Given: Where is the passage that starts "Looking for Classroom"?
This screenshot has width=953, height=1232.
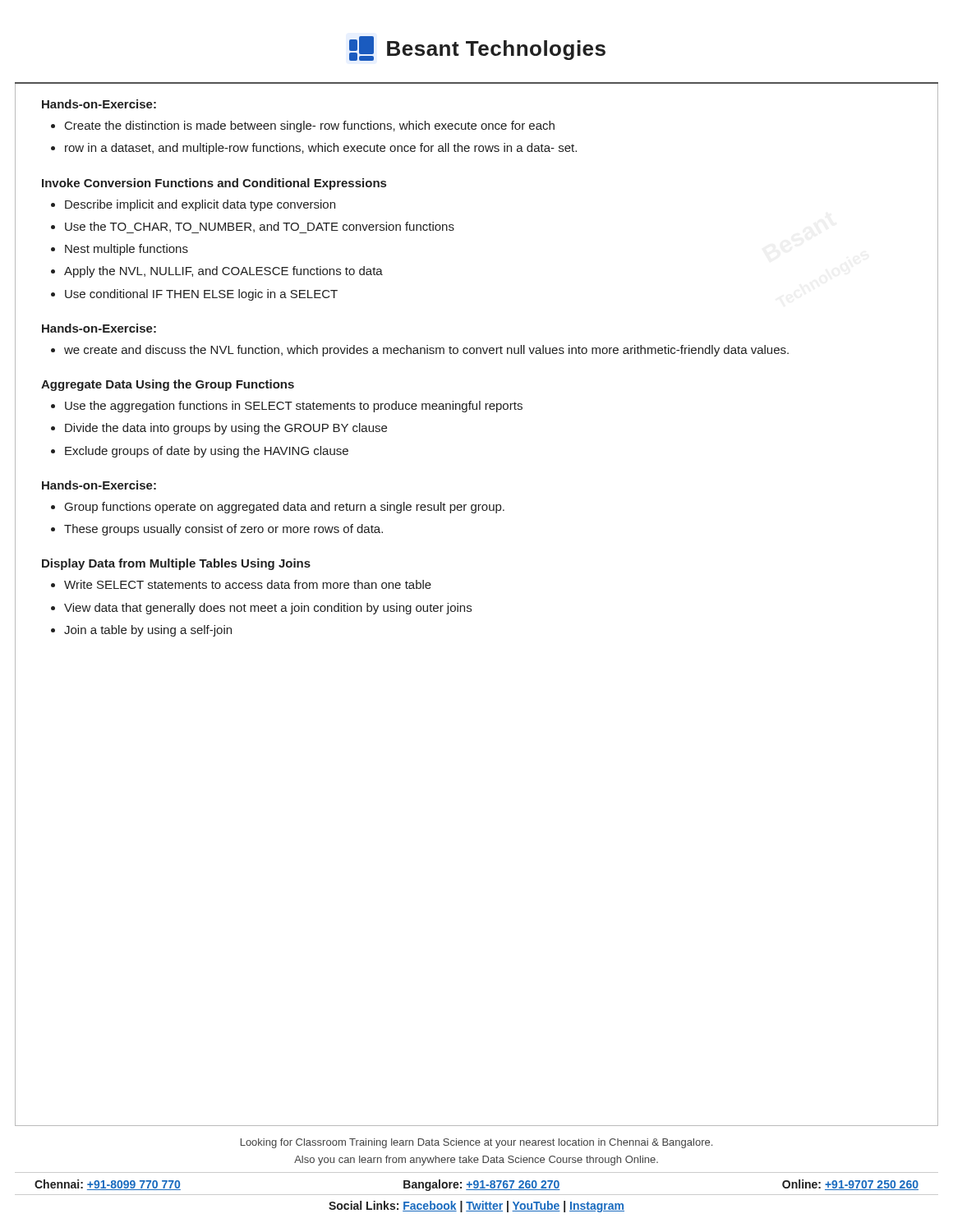Looking at the screenshot, I should 476,1151.
